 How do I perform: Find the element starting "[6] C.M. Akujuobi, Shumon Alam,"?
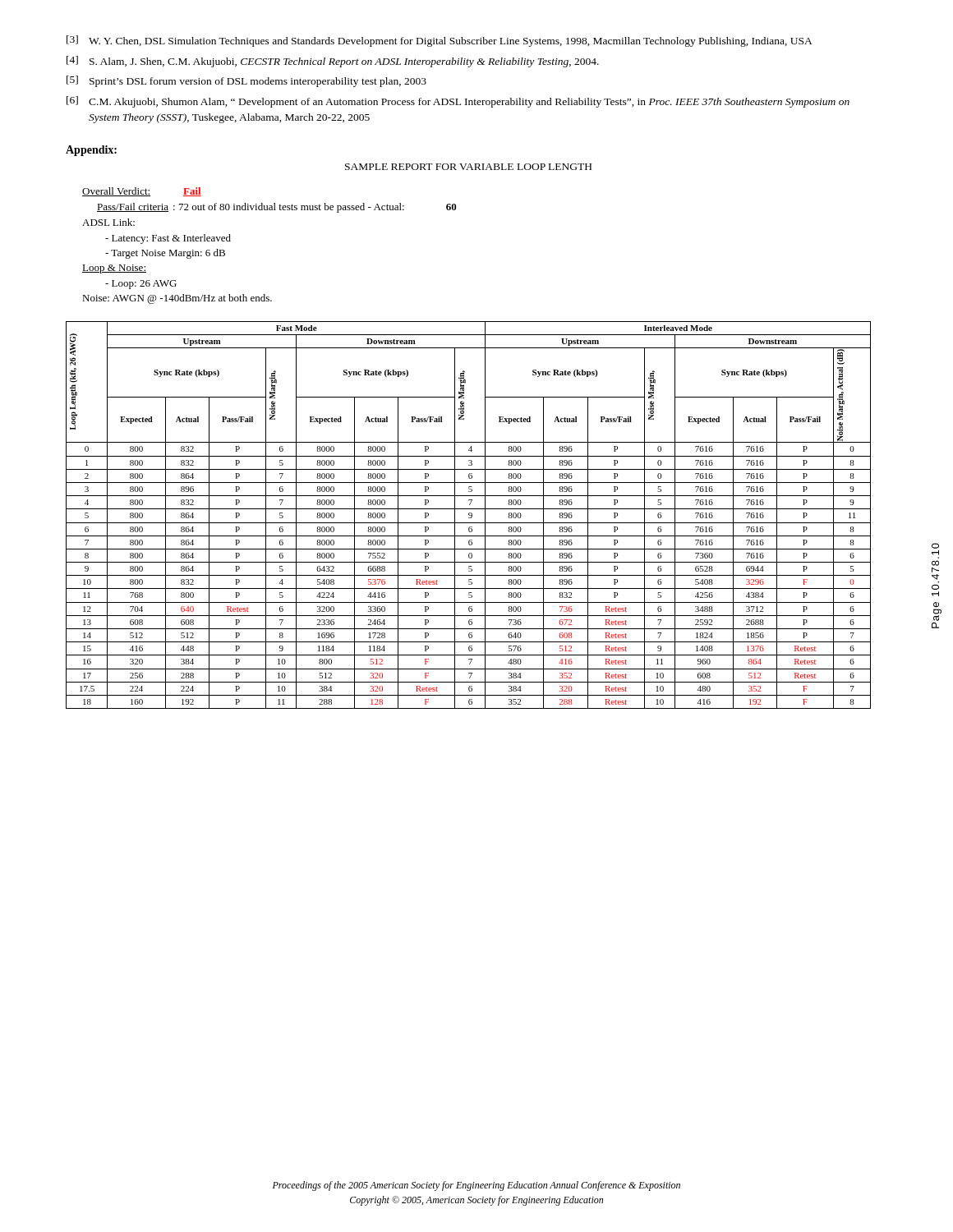pos(468,109)
